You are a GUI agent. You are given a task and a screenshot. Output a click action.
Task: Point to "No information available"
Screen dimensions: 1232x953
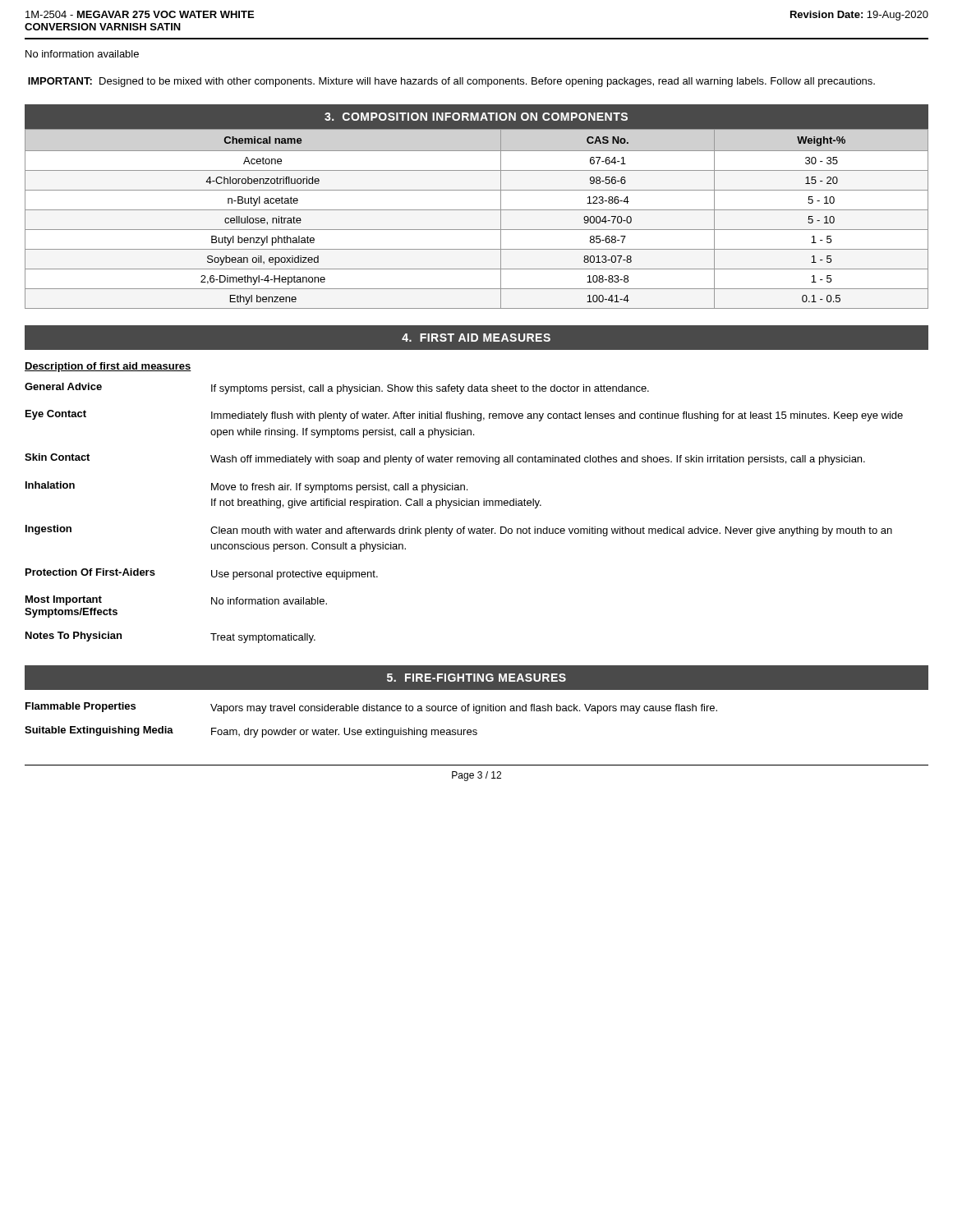pos(82,54)
